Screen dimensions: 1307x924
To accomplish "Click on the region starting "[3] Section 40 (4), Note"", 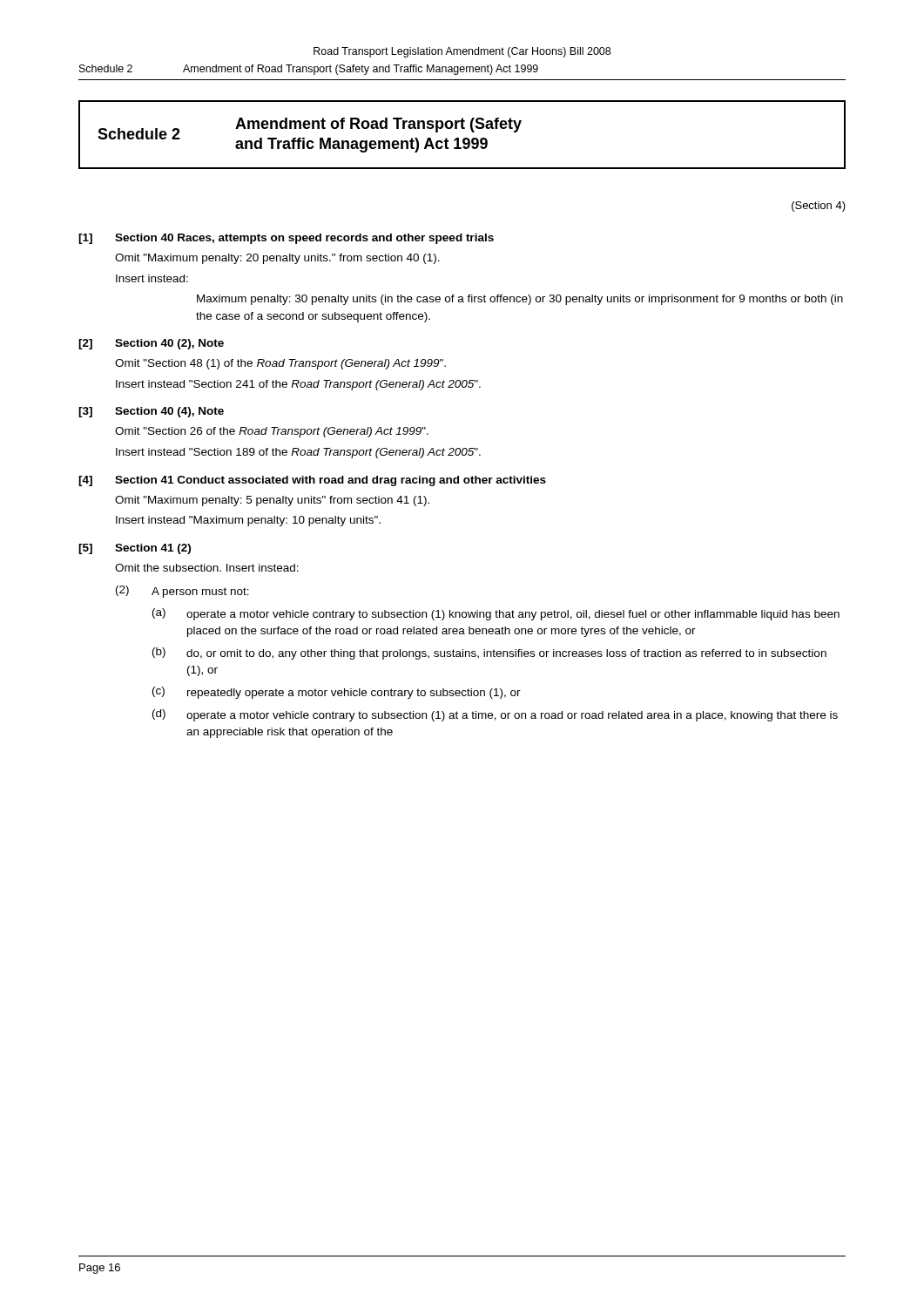I will pos(151,411).
